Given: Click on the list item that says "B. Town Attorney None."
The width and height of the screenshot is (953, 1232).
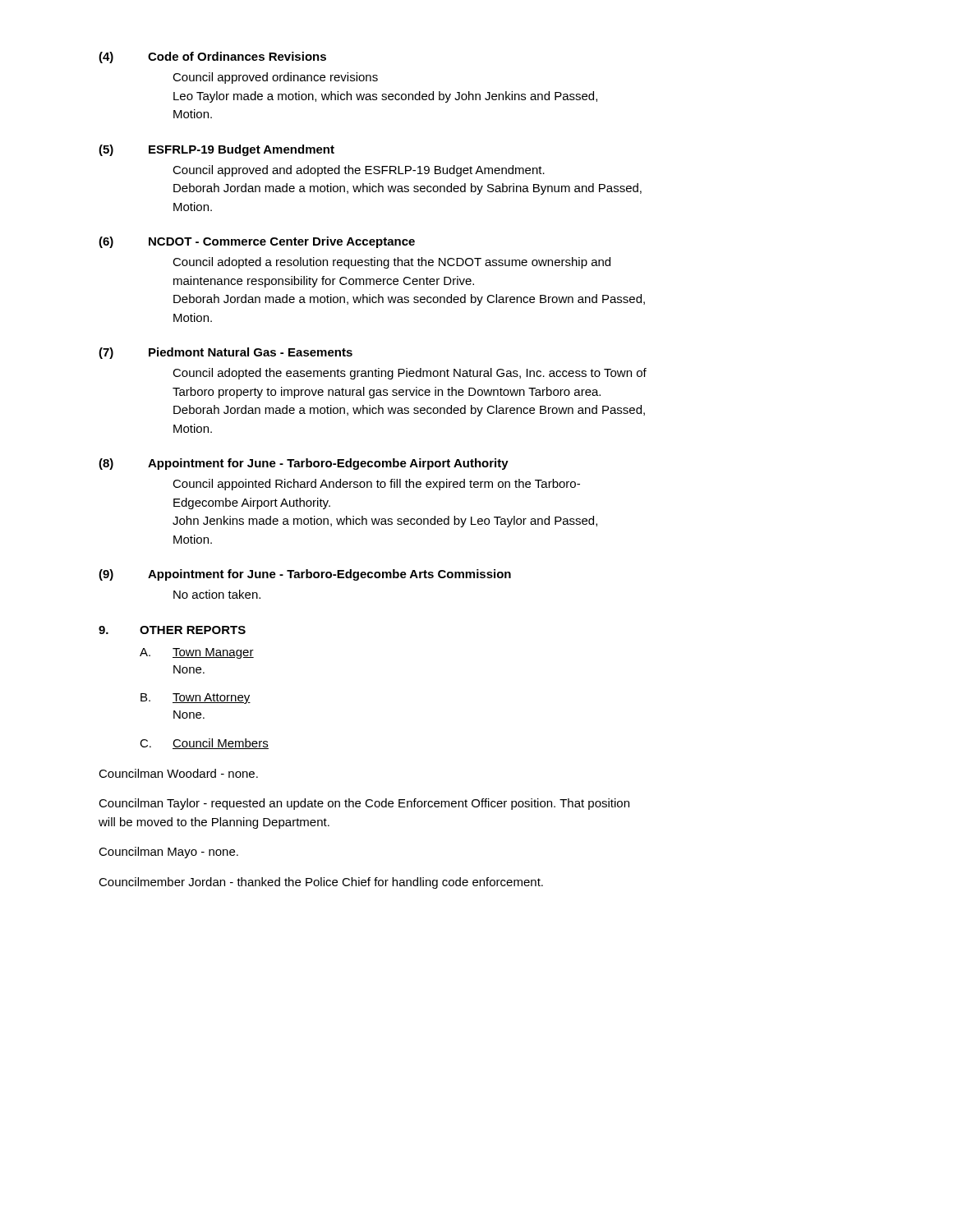Looking at the screenshot, I should (196, 699).
